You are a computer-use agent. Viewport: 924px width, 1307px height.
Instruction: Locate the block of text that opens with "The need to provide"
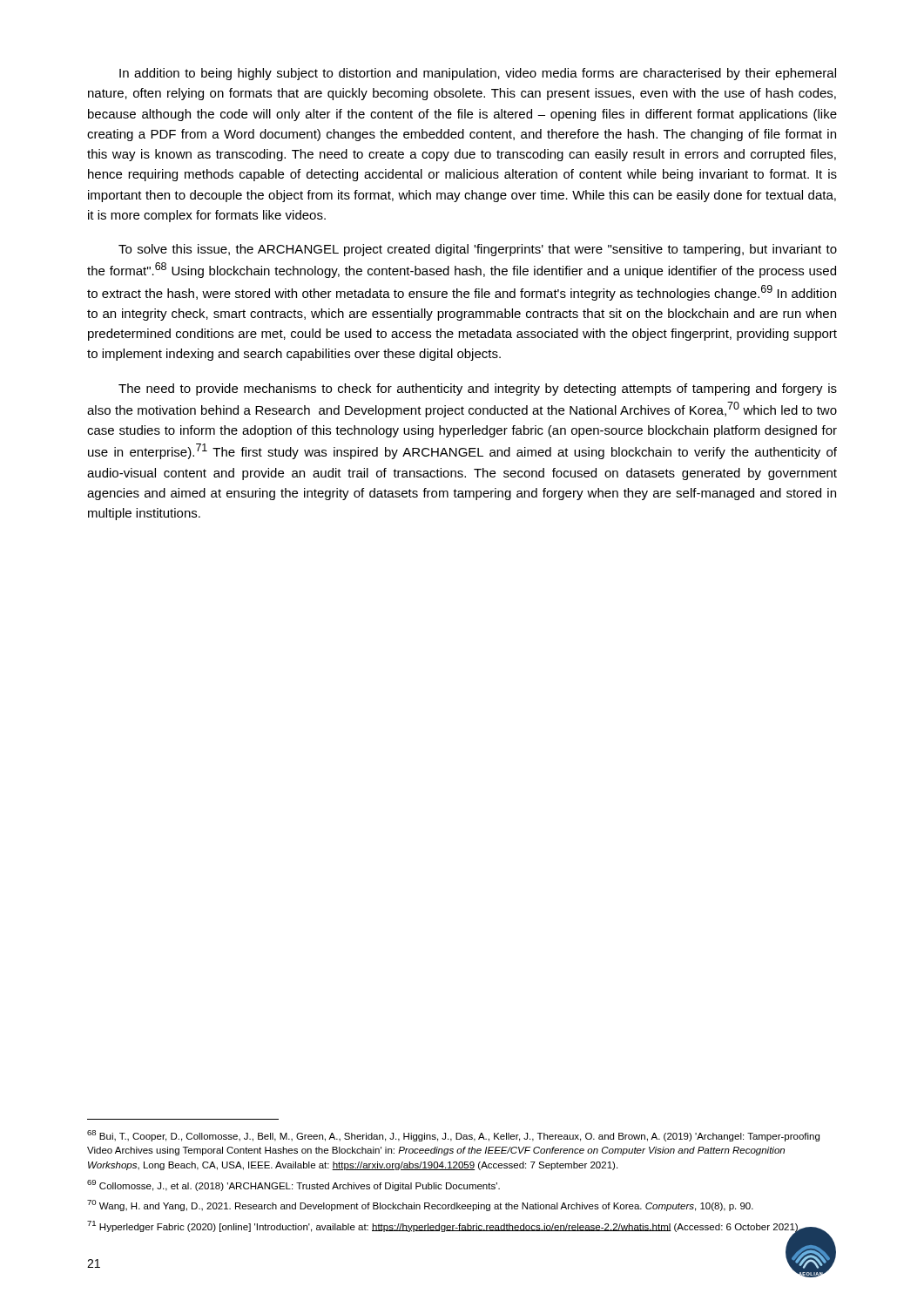tap(462, 450)
